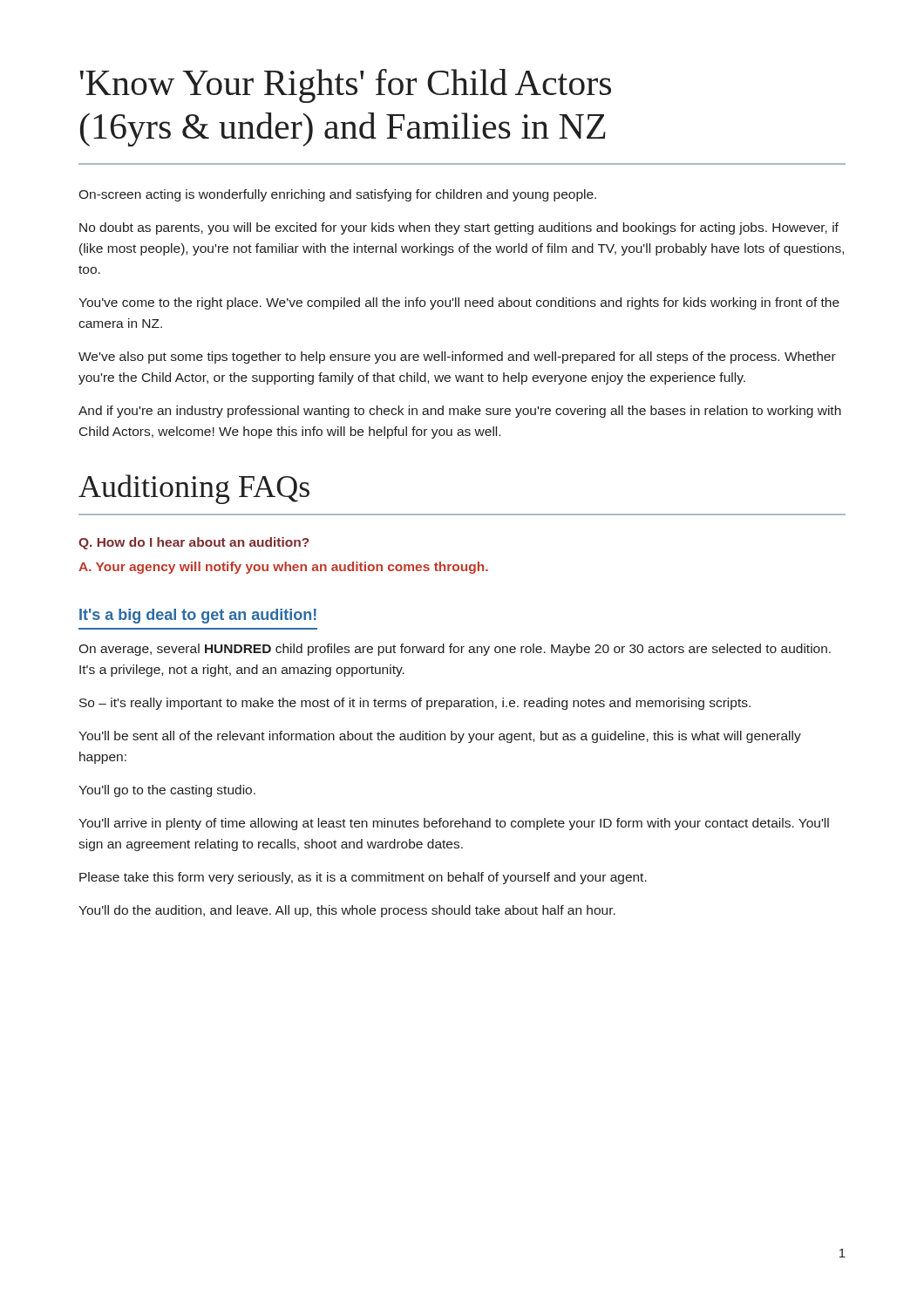The width and height of the screenshot is (924, 1308).
Task: Locate the block of text that opens with "You've come to"
Action: click(x=459, y=312)
